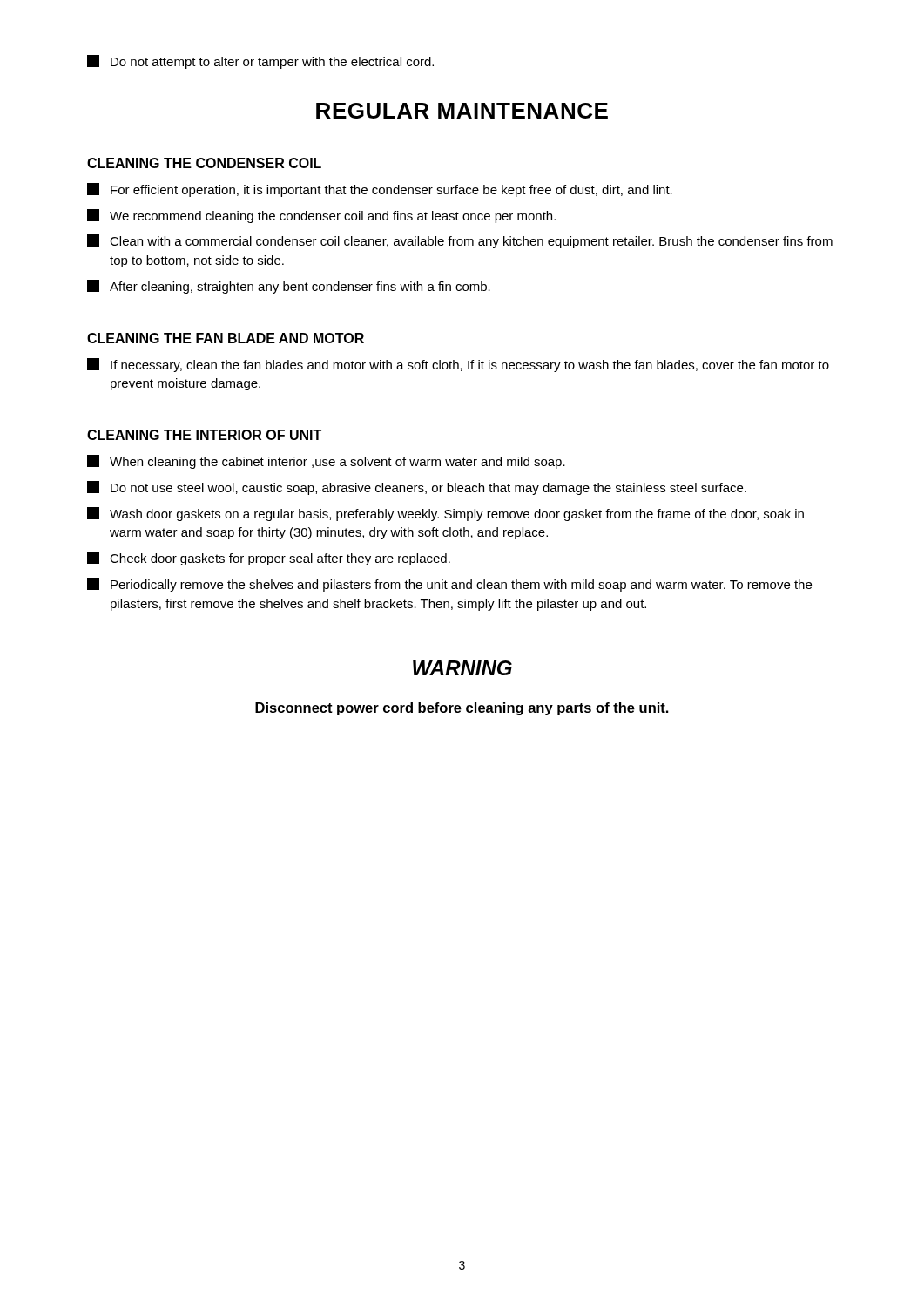Viewport: 924px width, 1307px height.
Task: Click on the element starting "Periodically remove the shelves and"
Action: pyautogui.click(x=462, y=594)
